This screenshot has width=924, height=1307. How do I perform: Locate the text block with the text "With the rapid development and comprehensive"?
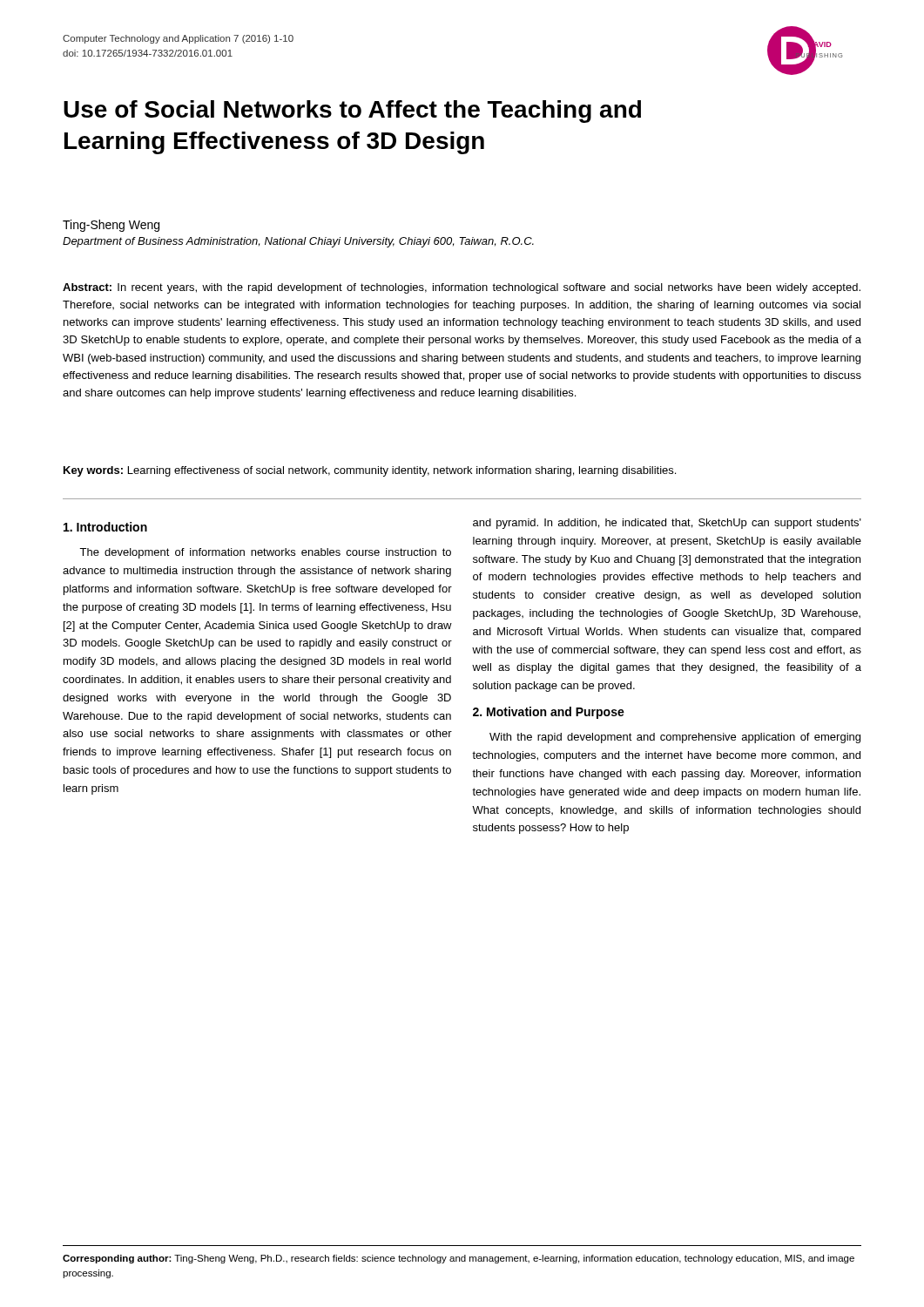(x=667, y=783)
